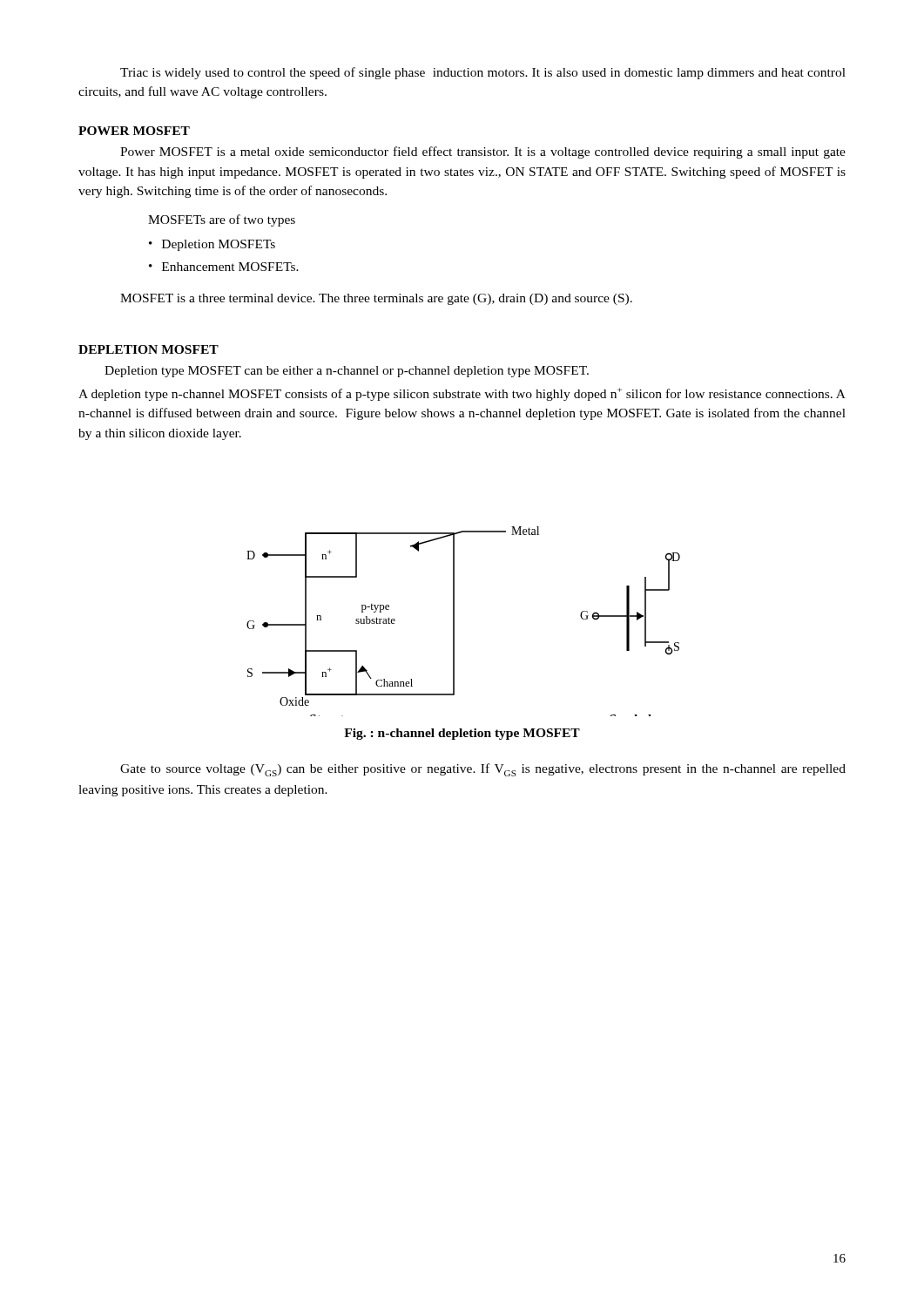Find the text block starting "A depletion type n-channel MOSFET consists of a"
The height and width of the screenshot is (1307, 924).
tap(462, 412)
